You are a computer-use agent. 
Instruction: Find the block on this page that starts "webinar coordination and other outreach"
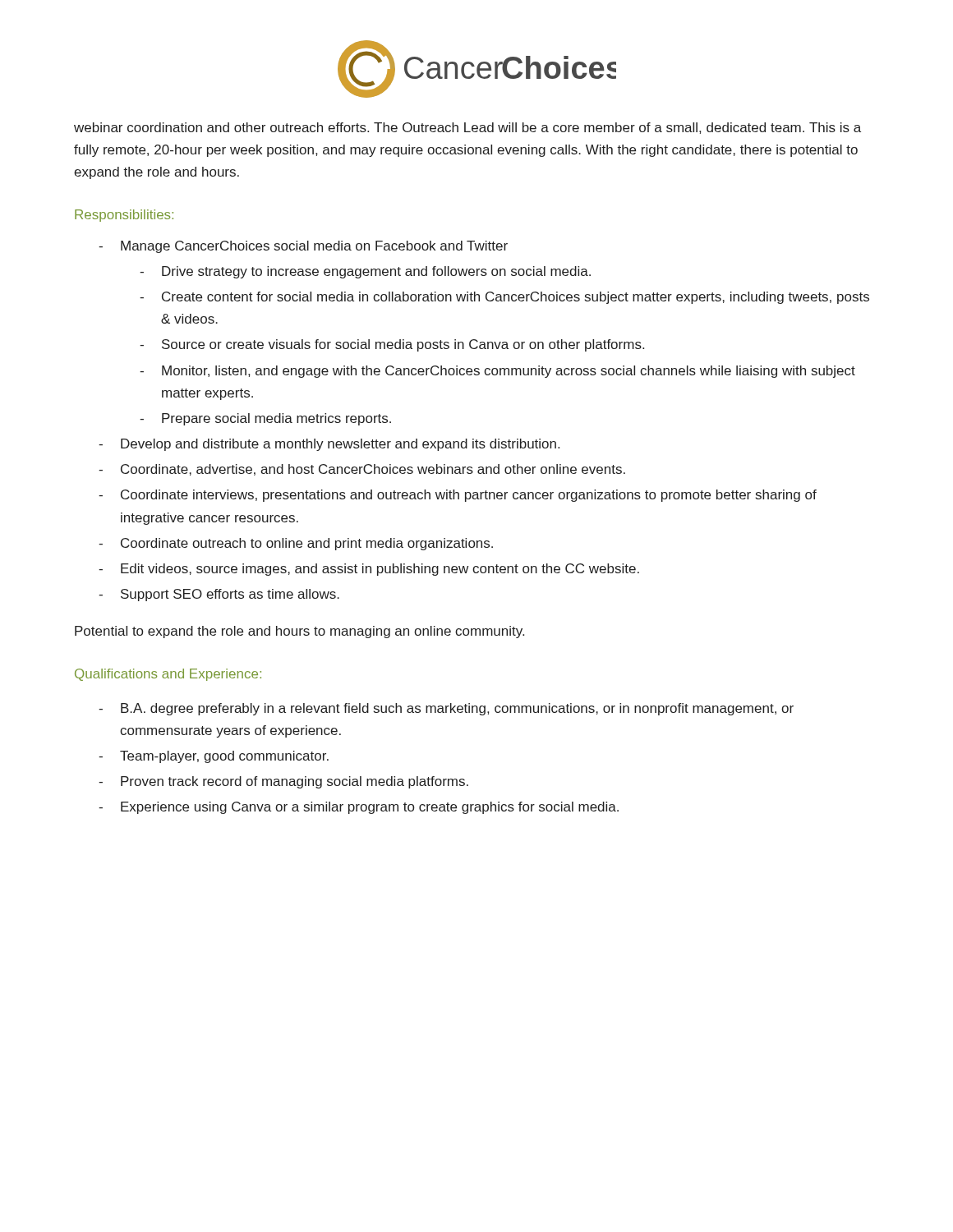tap(468, 150)
